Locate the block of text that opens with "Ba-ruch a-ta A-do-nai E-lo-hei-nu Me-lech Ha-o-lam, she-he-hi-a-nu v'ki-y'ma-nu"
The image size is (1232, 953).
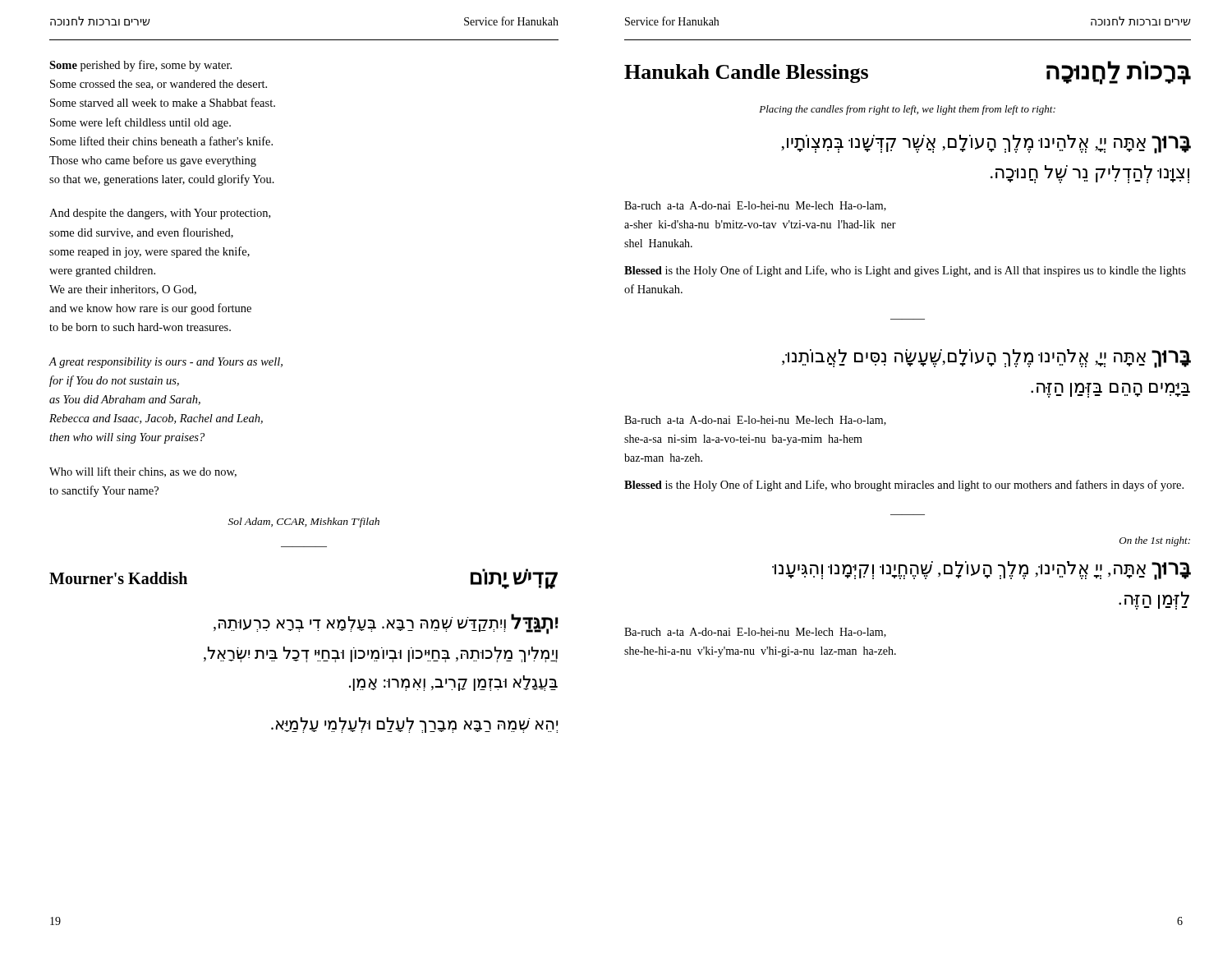click(x=760, y=641)
